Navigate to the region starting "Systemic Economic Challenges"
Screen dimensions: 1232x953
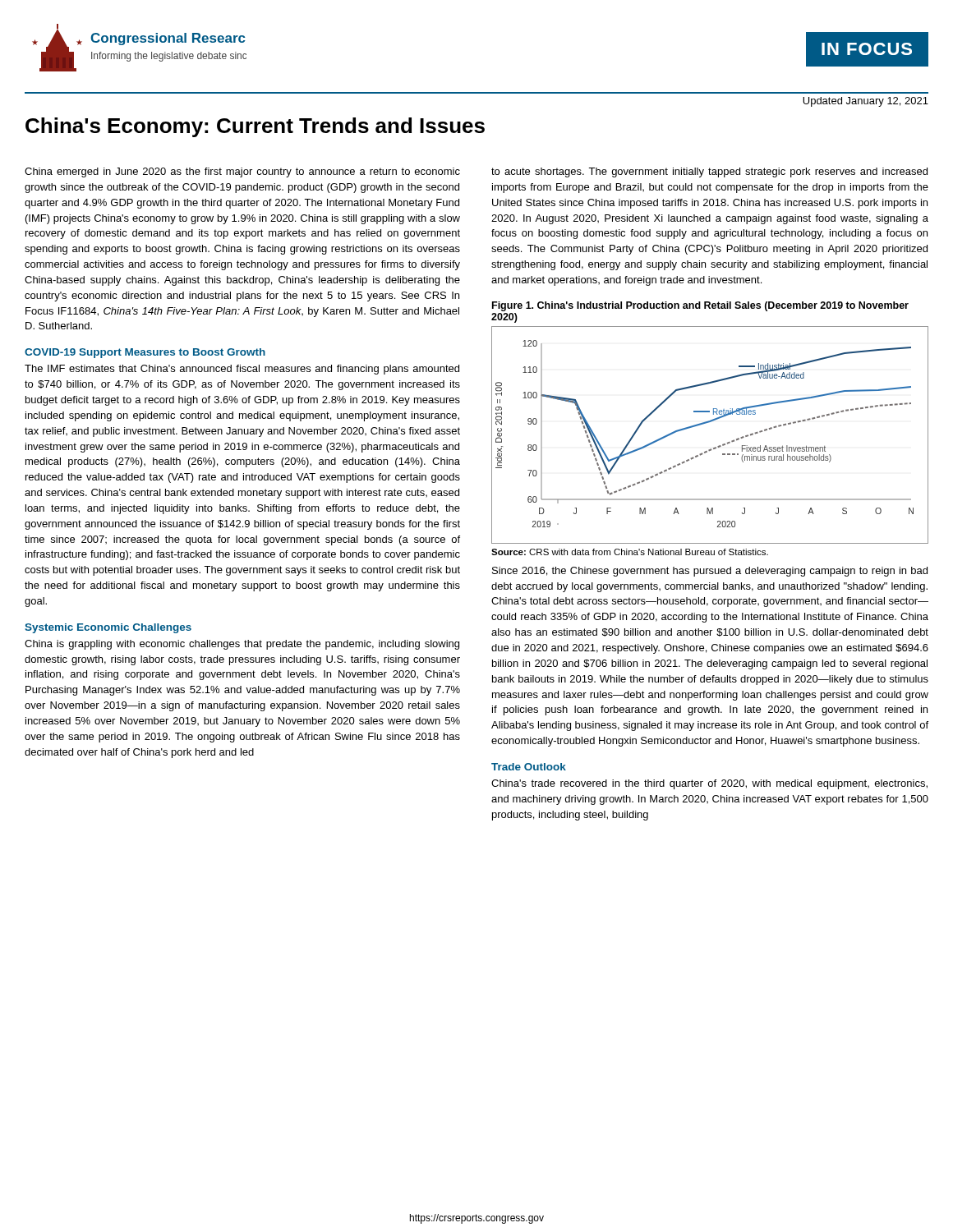(108, 627)
